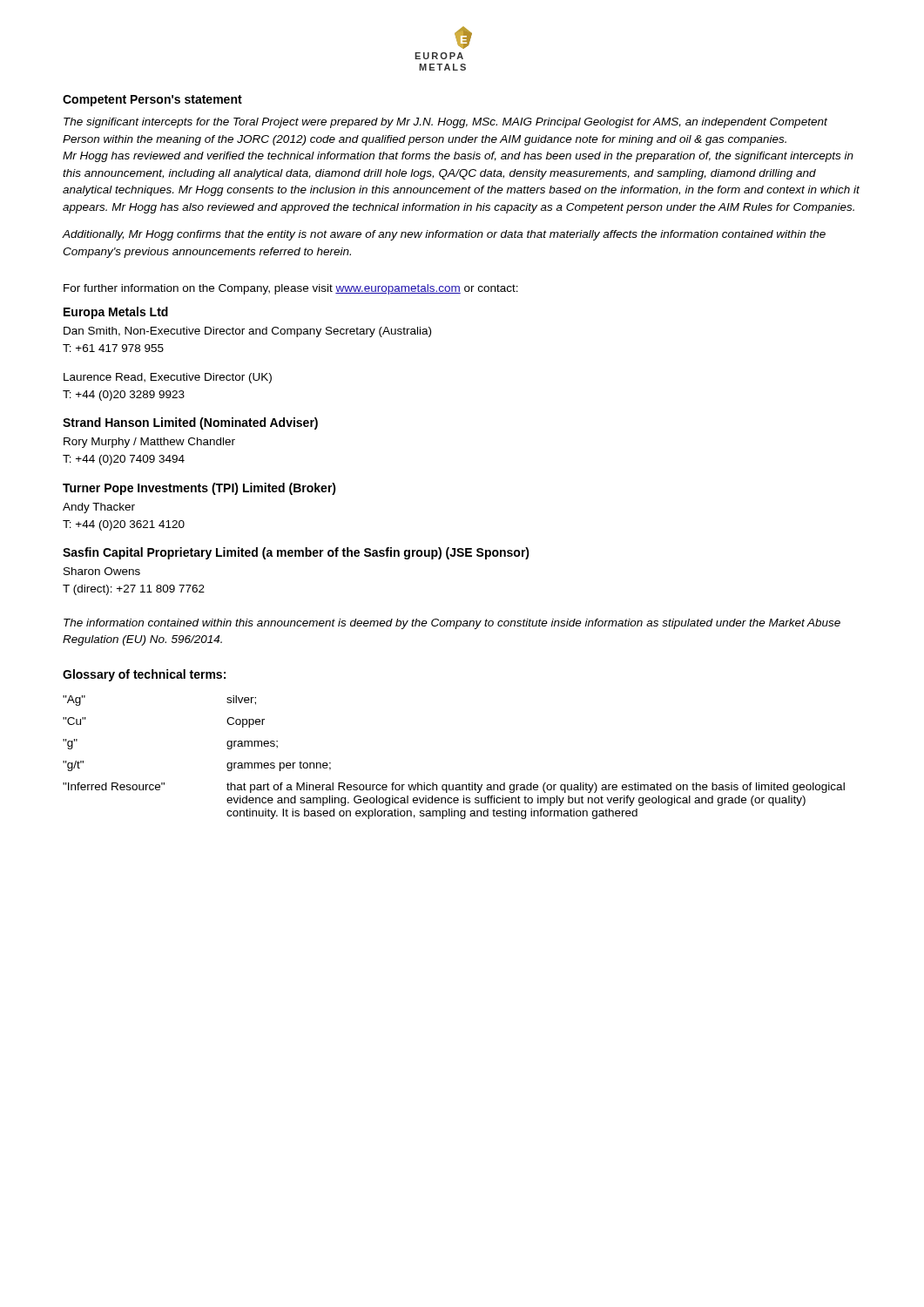924x1307 pixels.
Task: Select the region starting "Laurence Read, Executive Director (UK) T: +44 (0)20"
Action: tap(168, 385)
